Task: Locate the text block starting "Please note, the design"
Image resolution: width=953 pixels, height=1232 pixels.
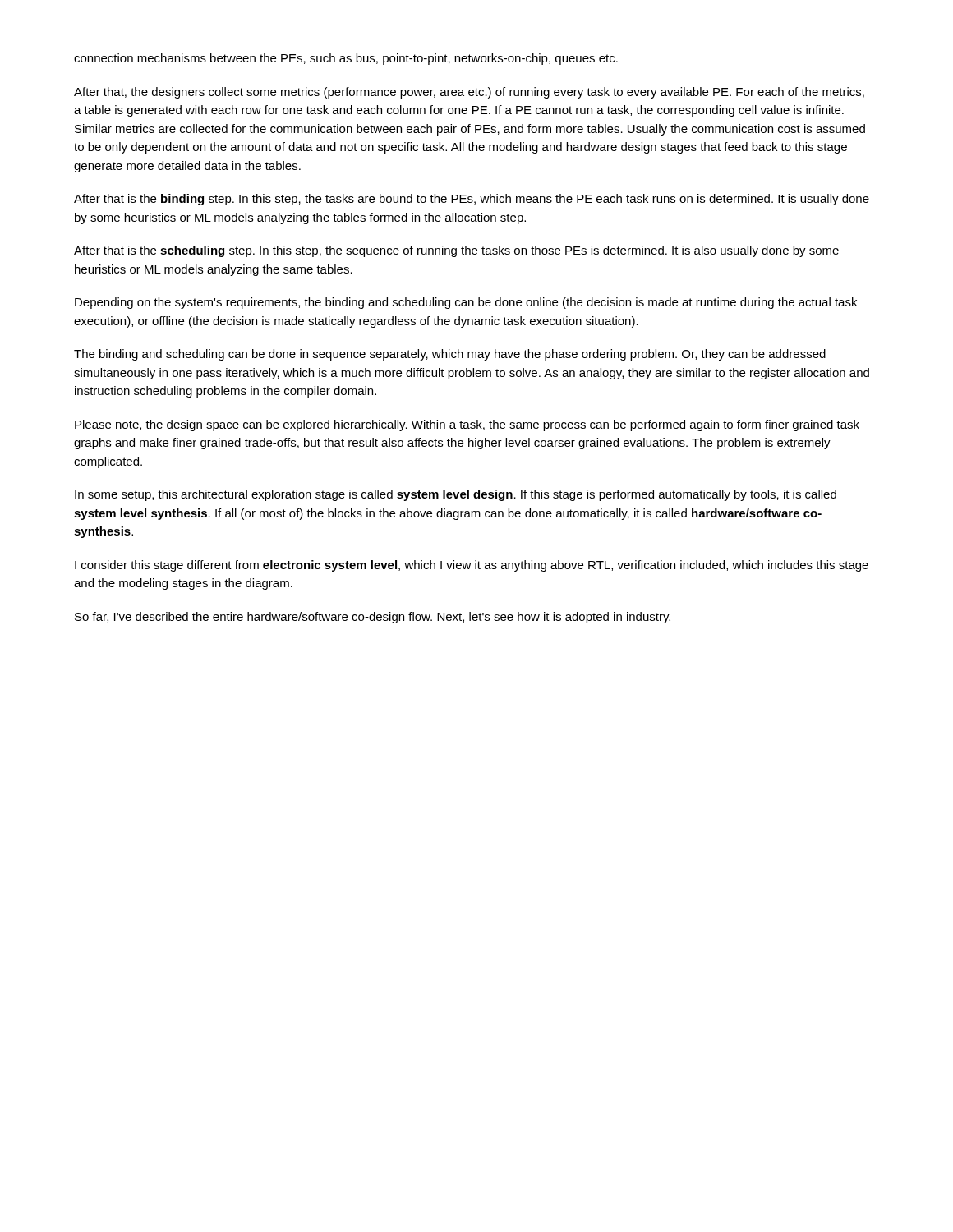Action: pos(467,442)
